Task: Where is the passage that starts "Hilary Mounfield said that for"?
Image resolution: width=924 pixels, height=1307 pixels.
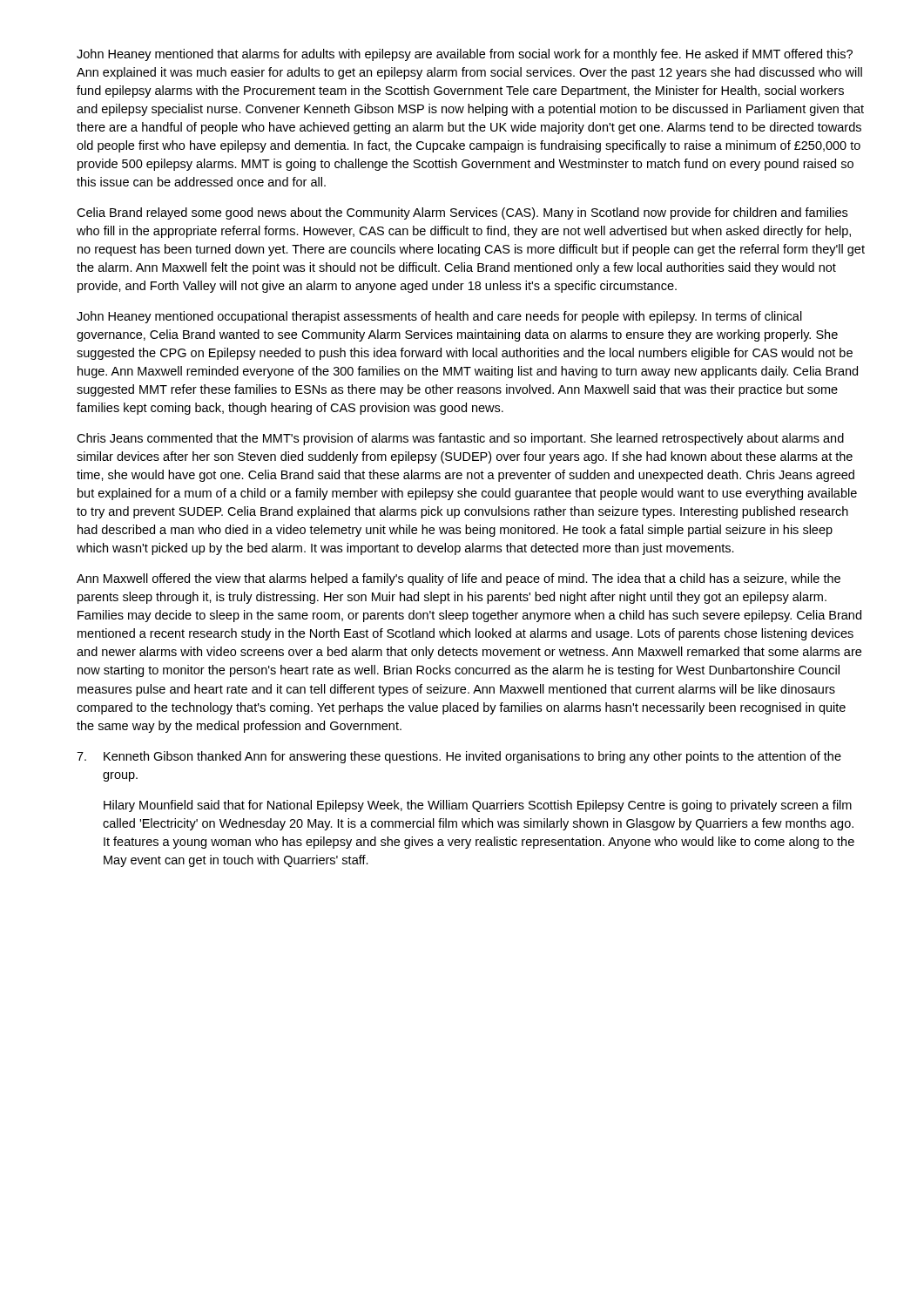Action: coord(479,832)
